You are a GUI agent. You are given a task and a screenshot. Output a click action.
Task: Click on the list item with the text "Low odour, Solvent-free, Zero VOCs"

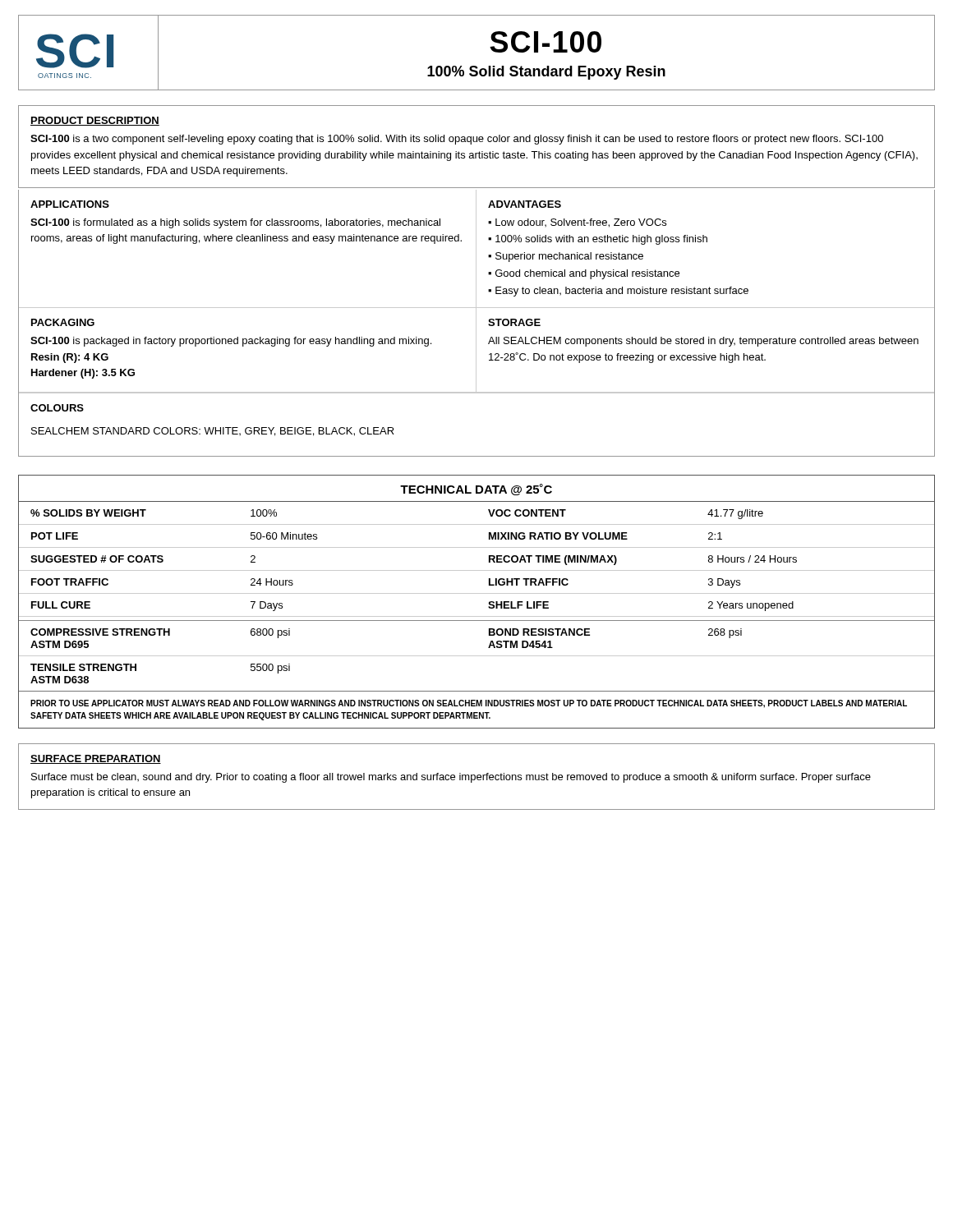pyautogui.click(x=581, y=222)
